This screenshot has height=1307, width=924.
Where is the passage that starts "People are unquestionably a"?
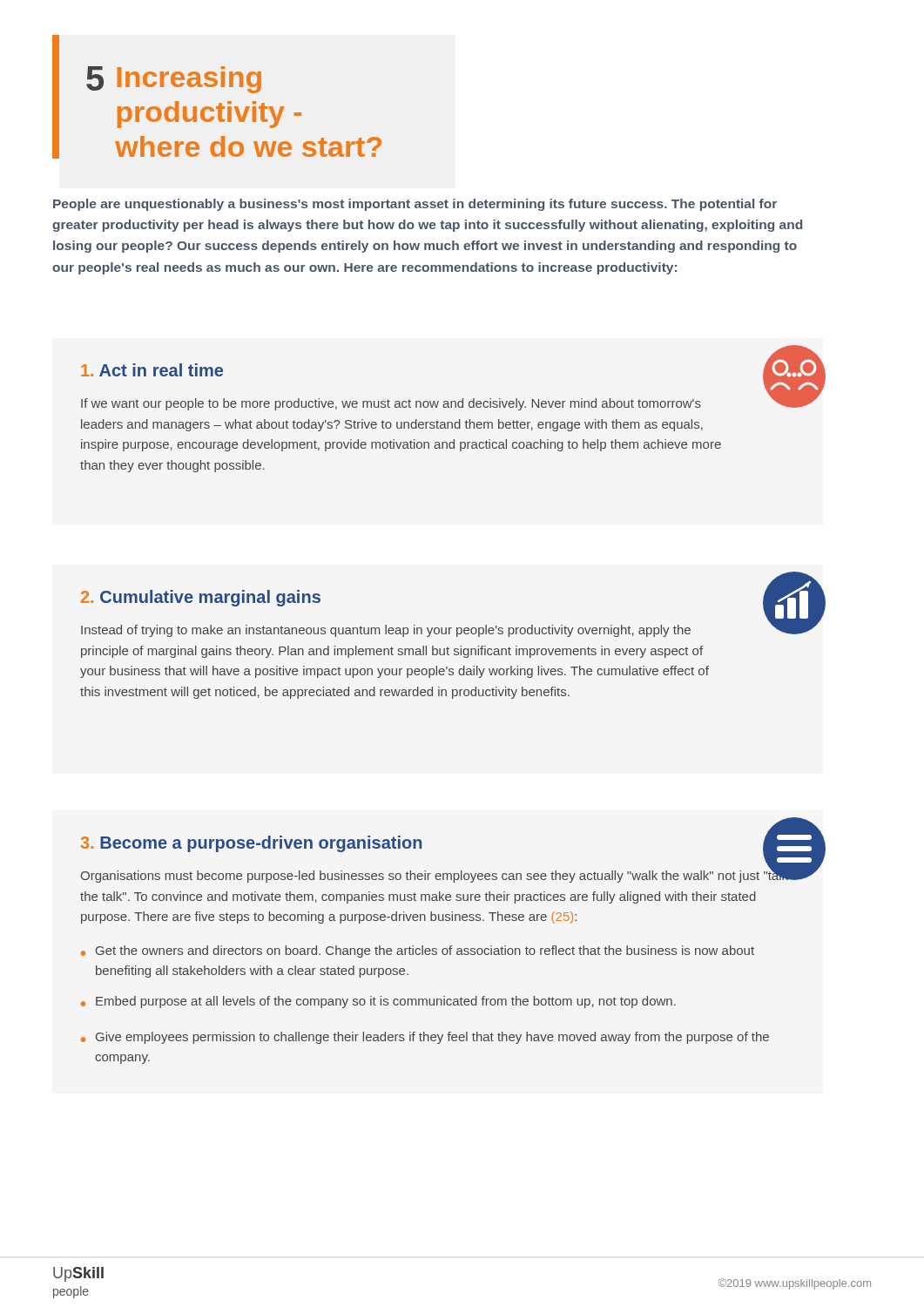pos(428,235)
